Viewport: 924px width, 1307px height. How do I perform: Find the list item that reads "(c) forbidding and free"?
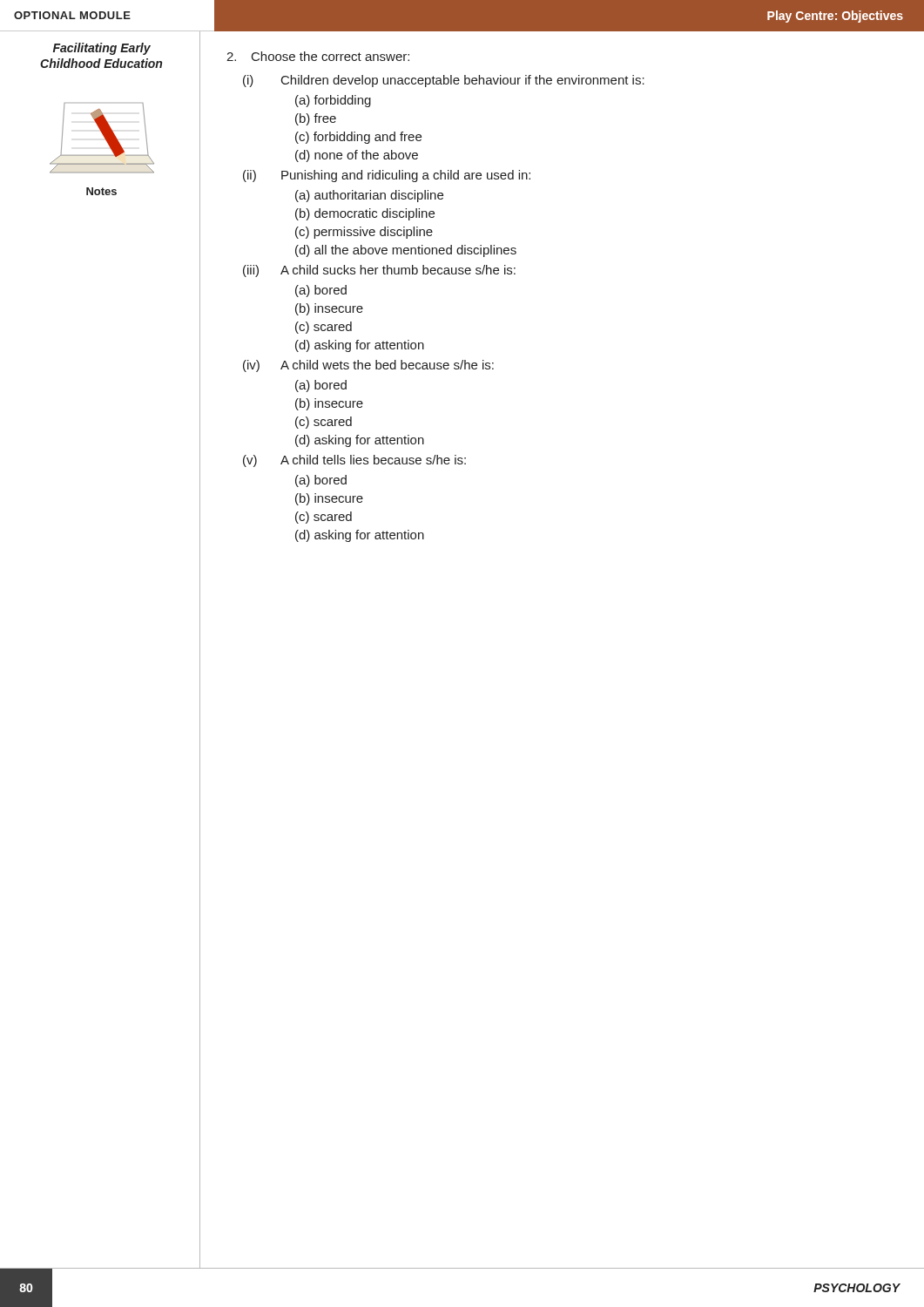(x=358, y=136)
